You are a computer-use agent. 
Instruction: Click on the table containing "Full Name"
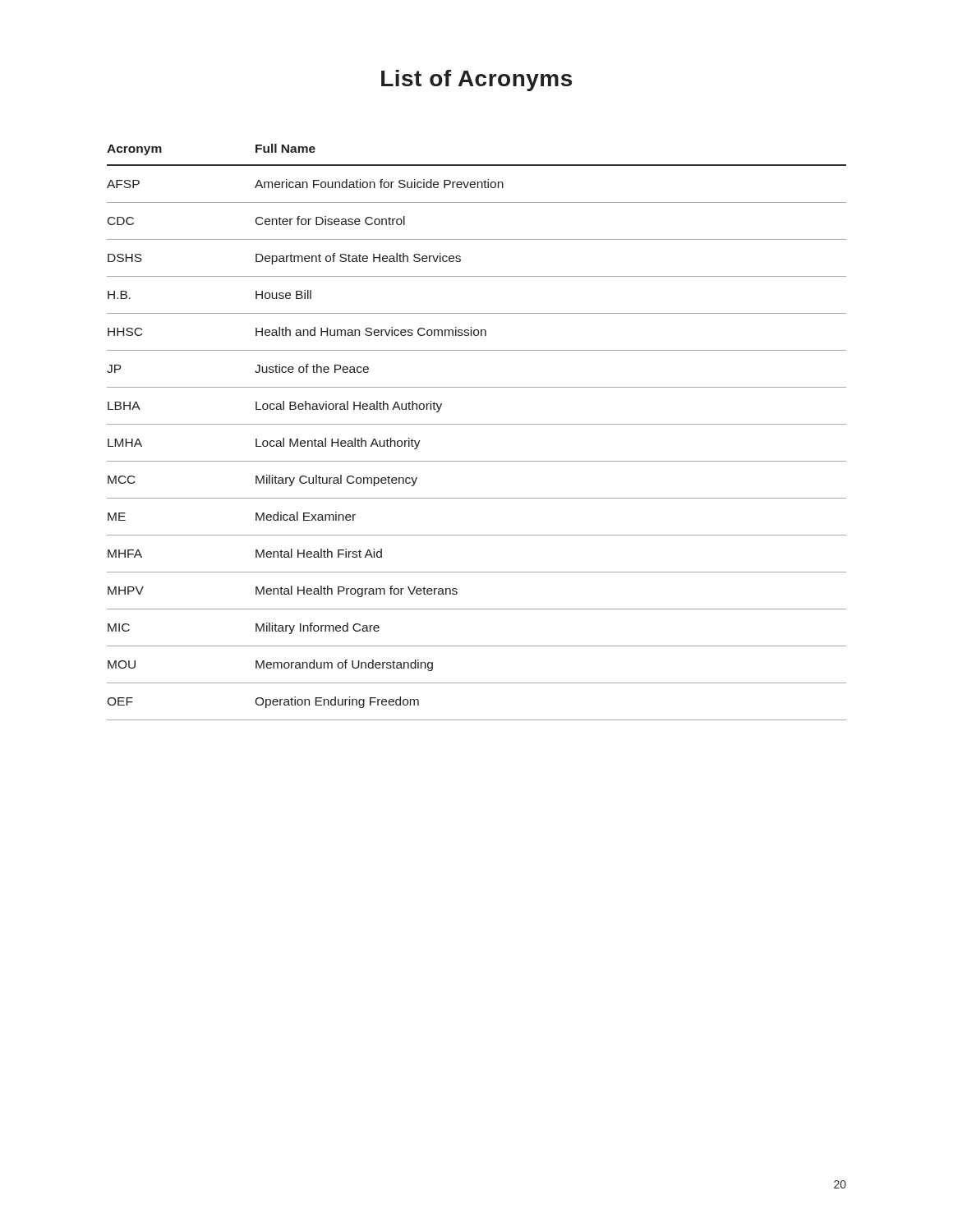(x=476, y=427)
